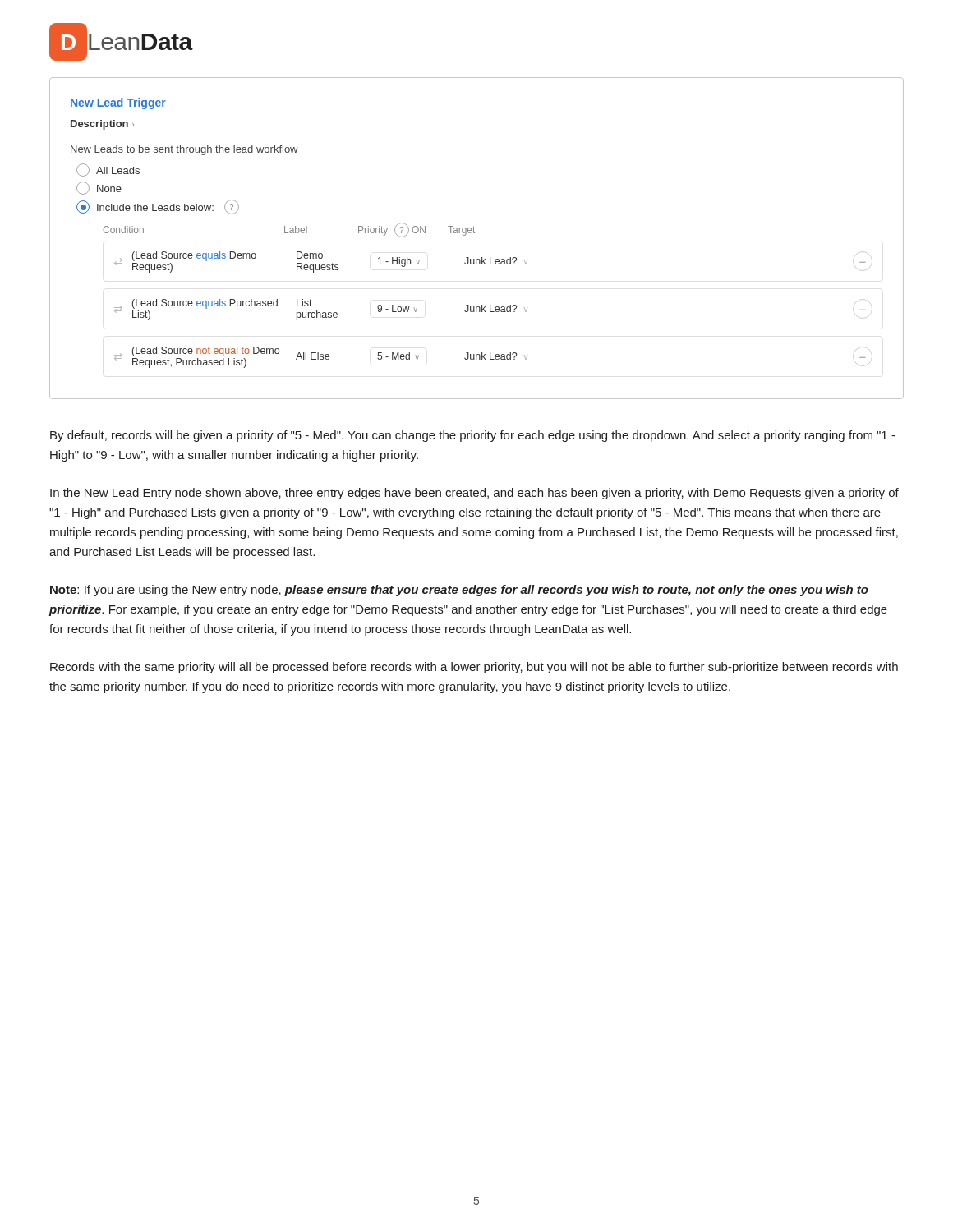Locate the block of text that opens with "Note: If you are using"

(468, 609)
